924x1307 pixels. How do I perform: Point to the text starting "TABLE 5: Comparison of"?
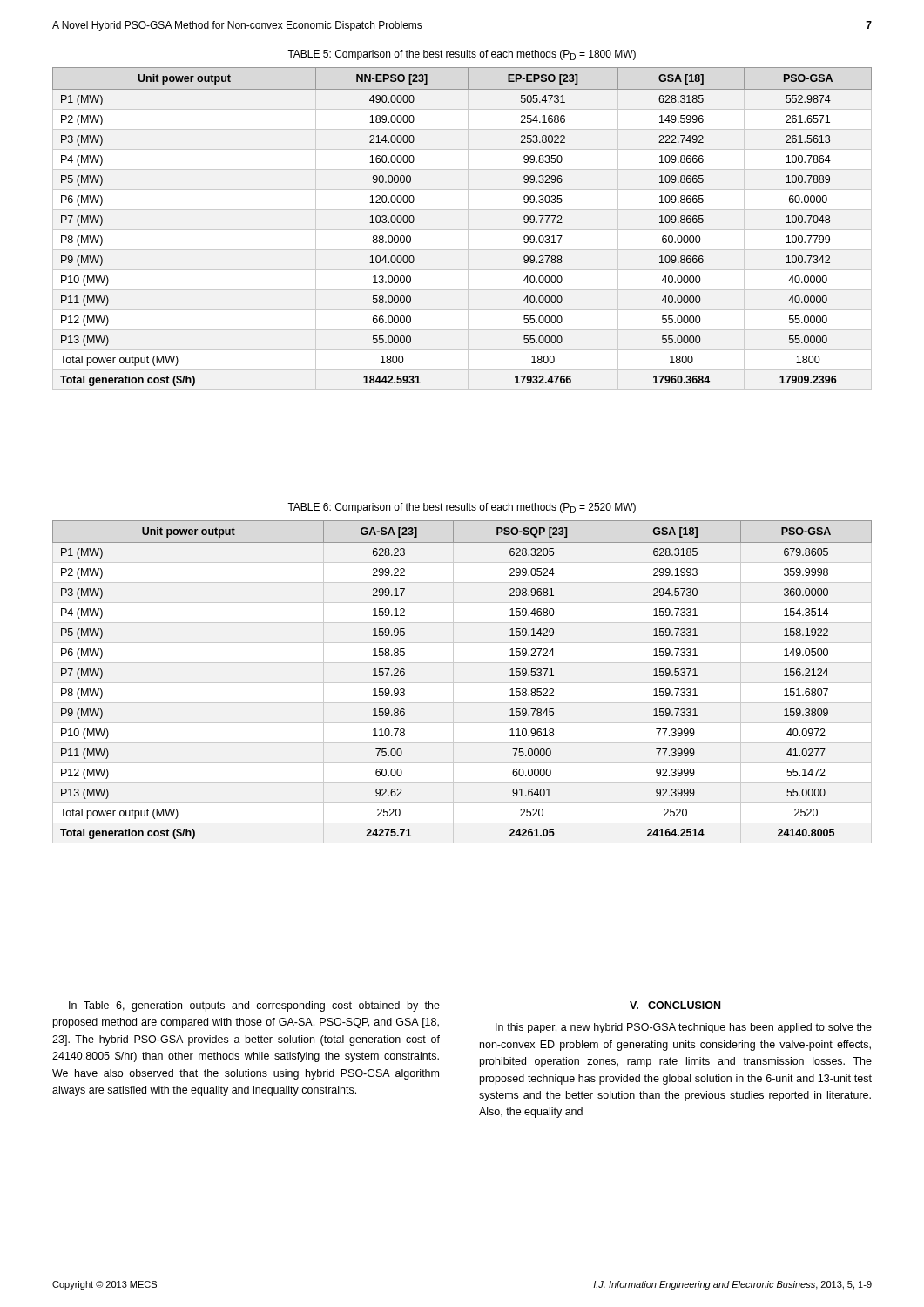pos(462,55)
